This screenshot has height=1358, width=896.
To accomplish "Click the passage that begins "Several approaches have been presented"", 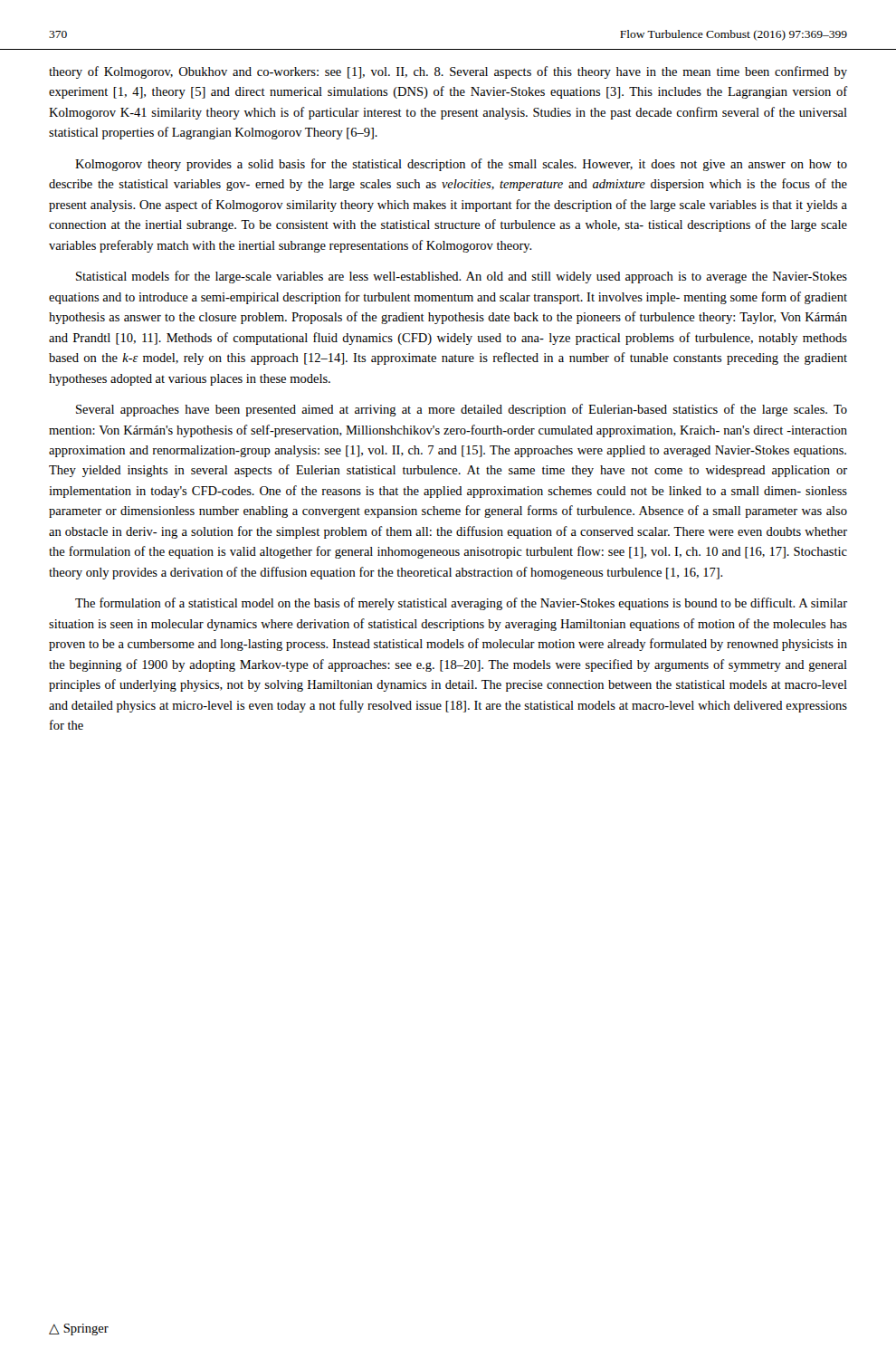I will tap(448, 491).
